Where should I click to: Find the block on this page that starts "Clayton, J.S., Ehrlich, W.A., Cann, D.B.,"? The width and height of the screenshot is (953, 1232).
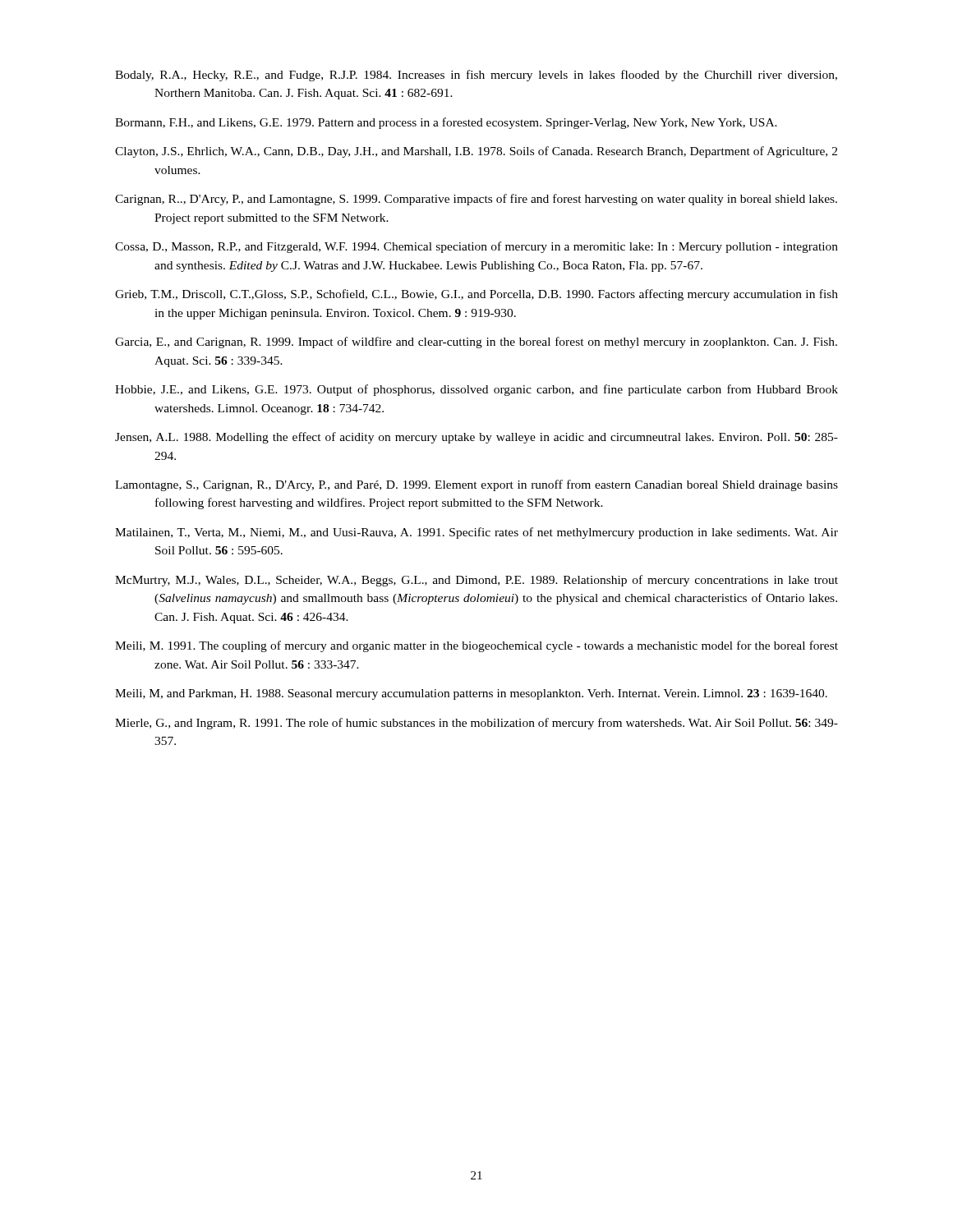[476, 160]
